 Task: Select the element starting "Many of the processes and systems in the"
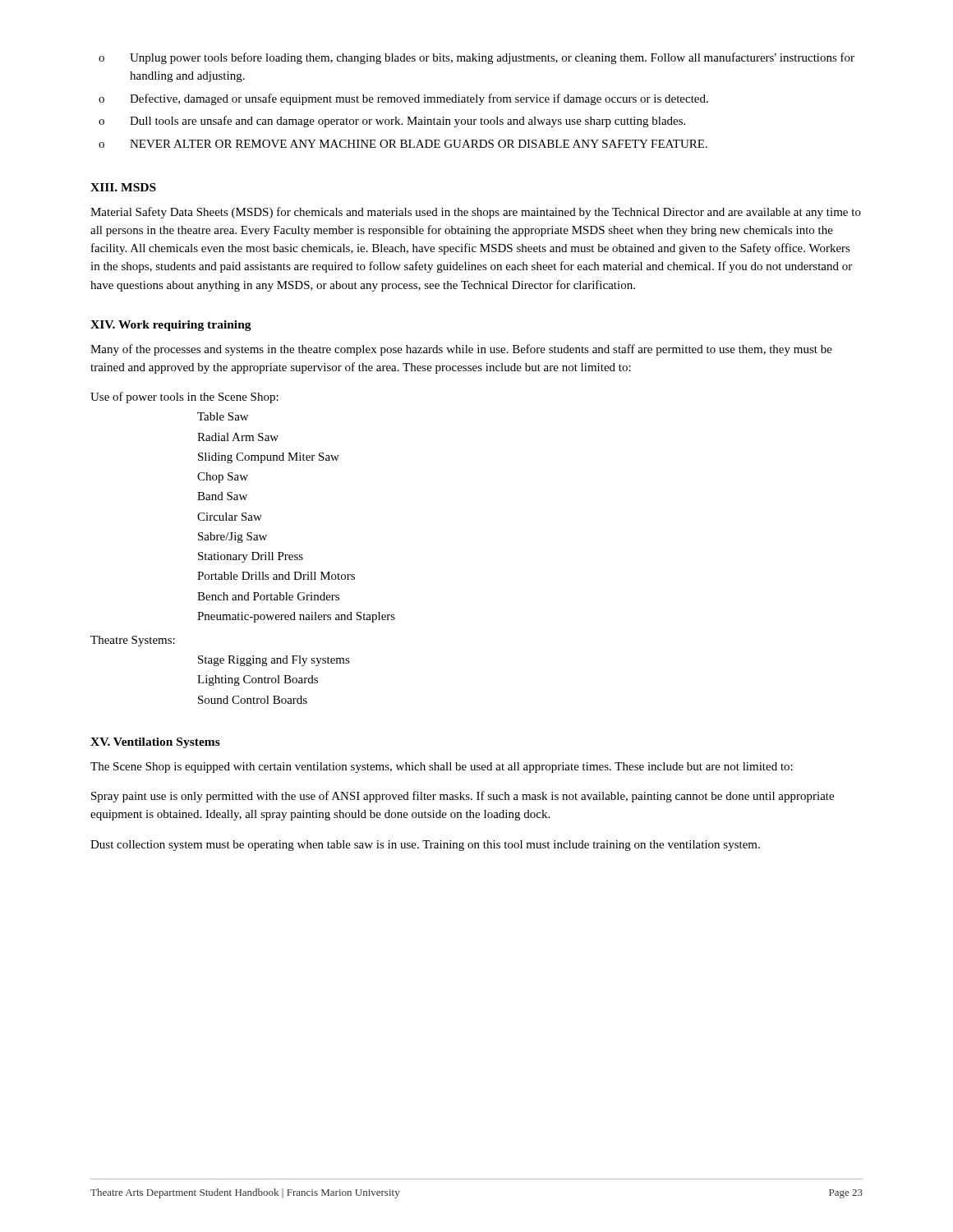click(x=461, y=358)
